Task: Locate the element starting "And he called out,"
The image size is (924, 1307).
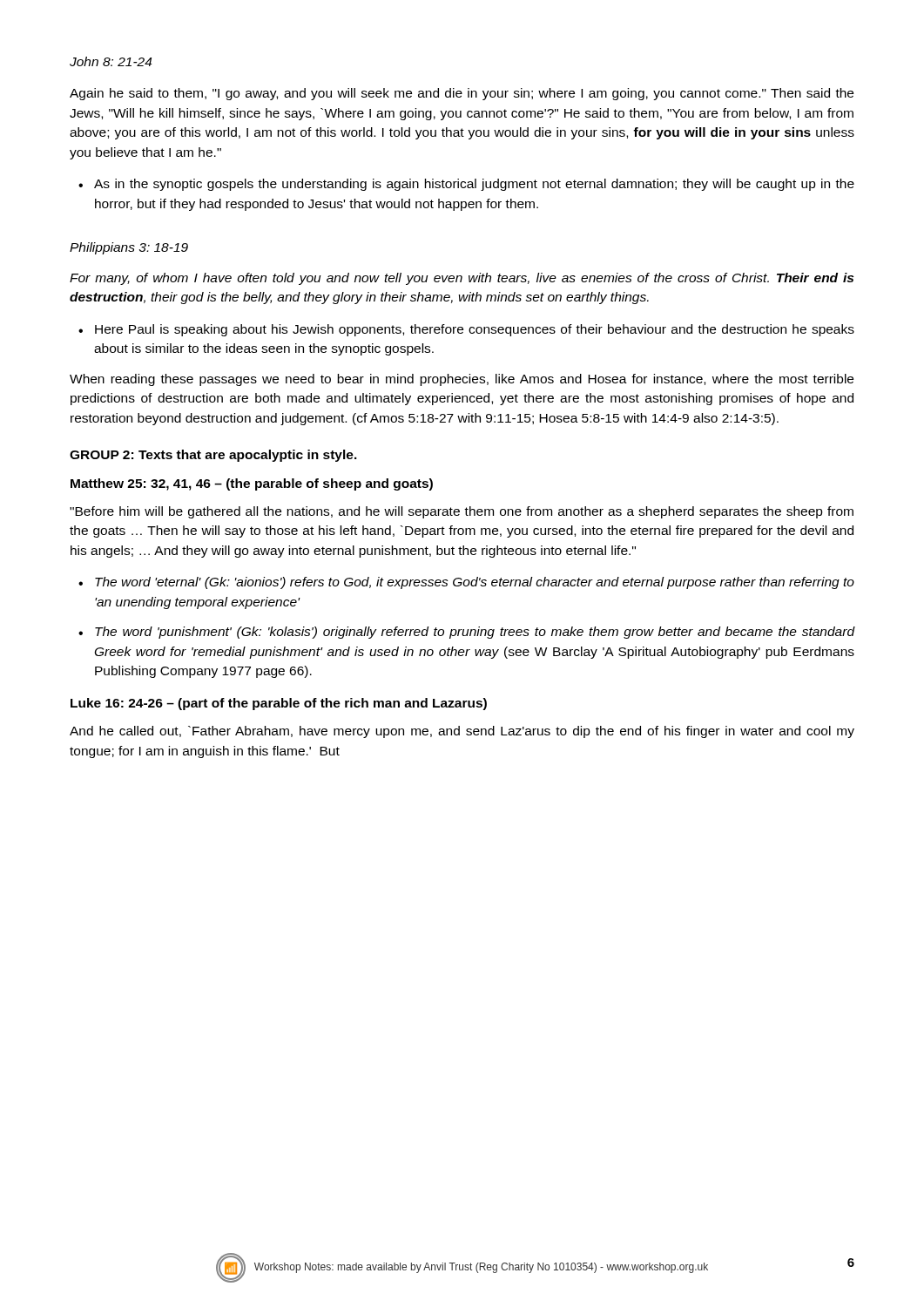Action: coord(462,741)
